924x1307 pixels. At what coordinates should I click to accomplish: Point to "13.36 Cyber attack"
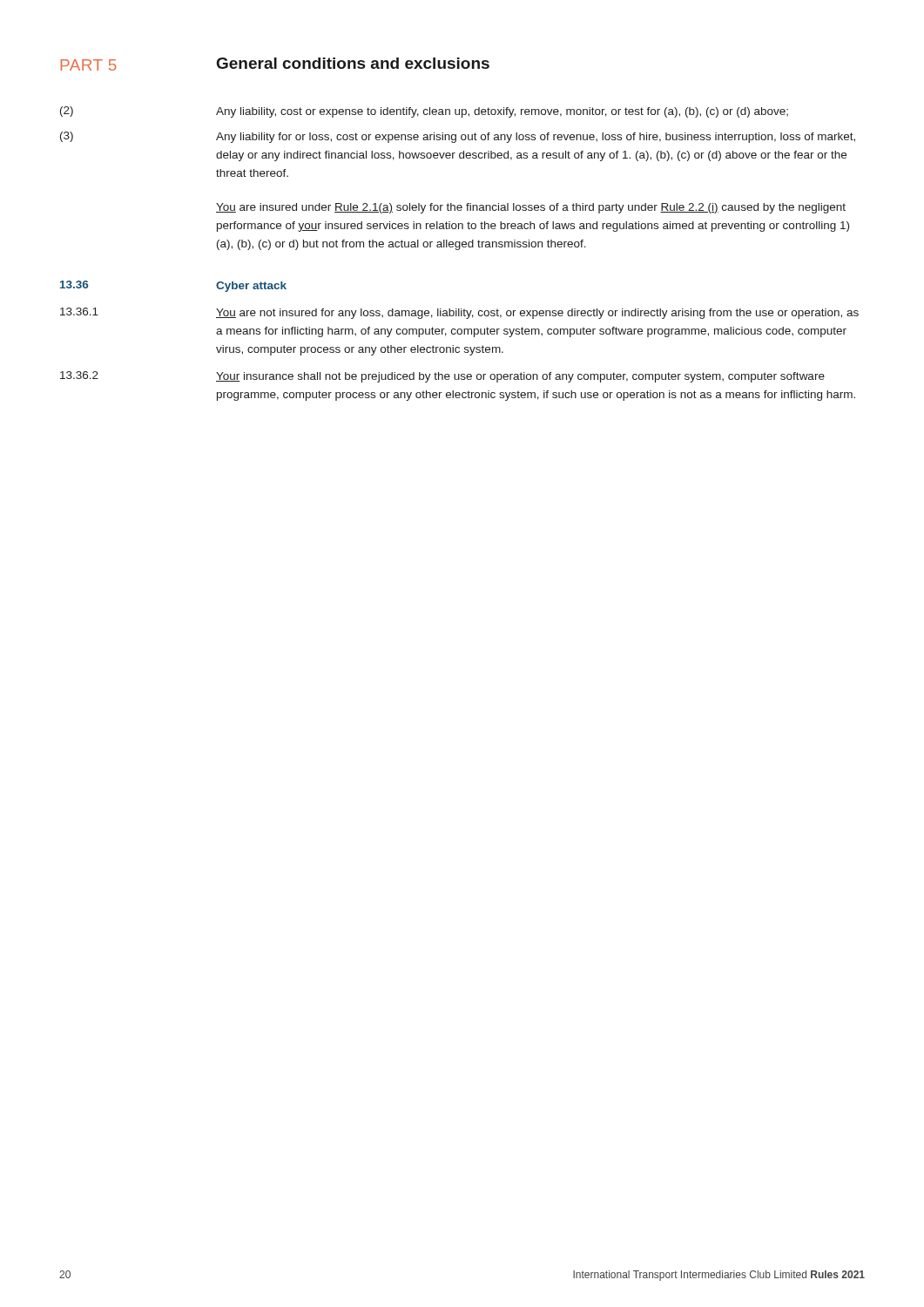[x=69, y=285]
